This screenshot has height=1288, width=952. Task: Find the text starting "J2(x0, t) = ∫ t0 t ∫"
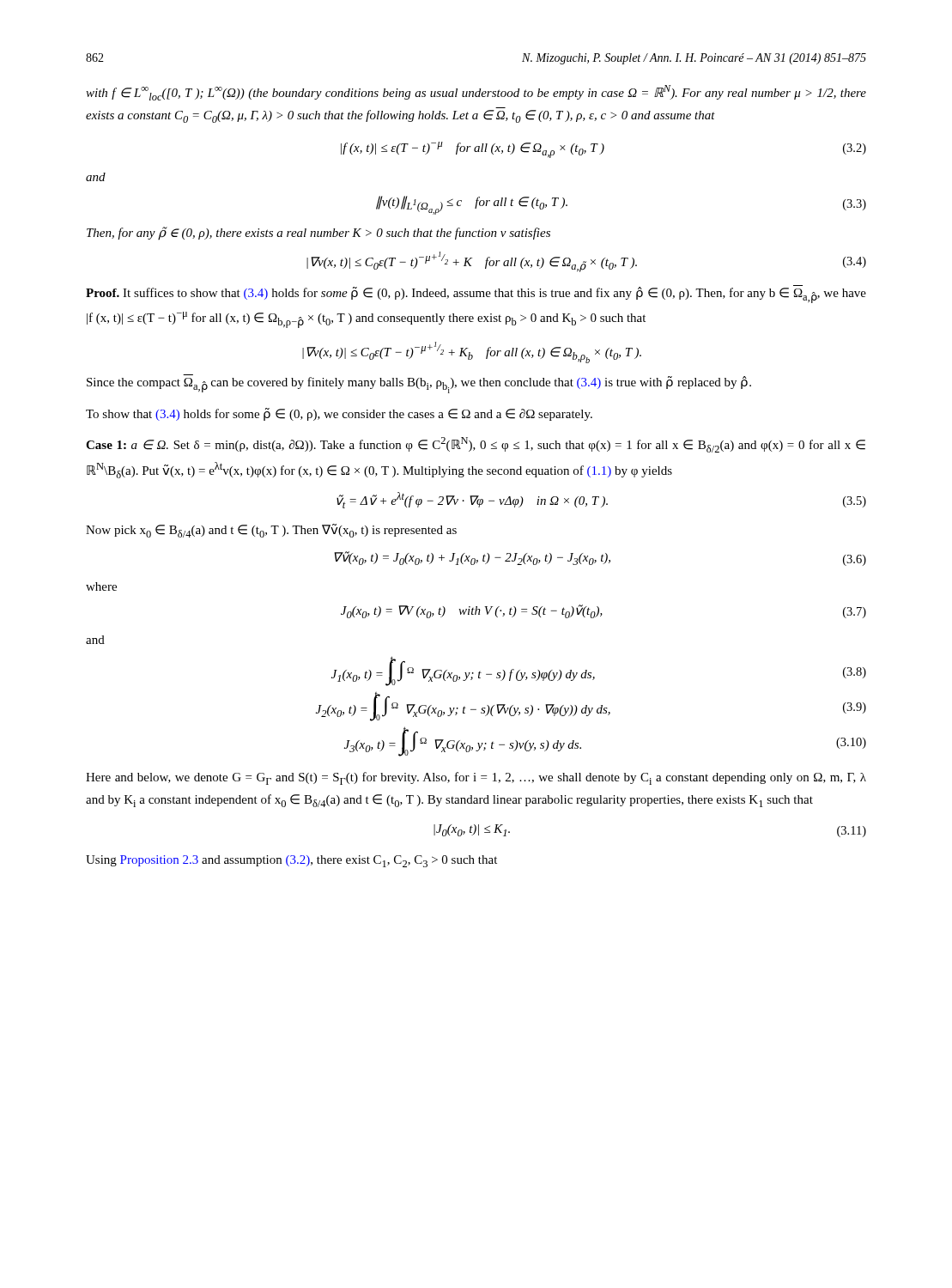pyautogui.click(x=493, y=707)
